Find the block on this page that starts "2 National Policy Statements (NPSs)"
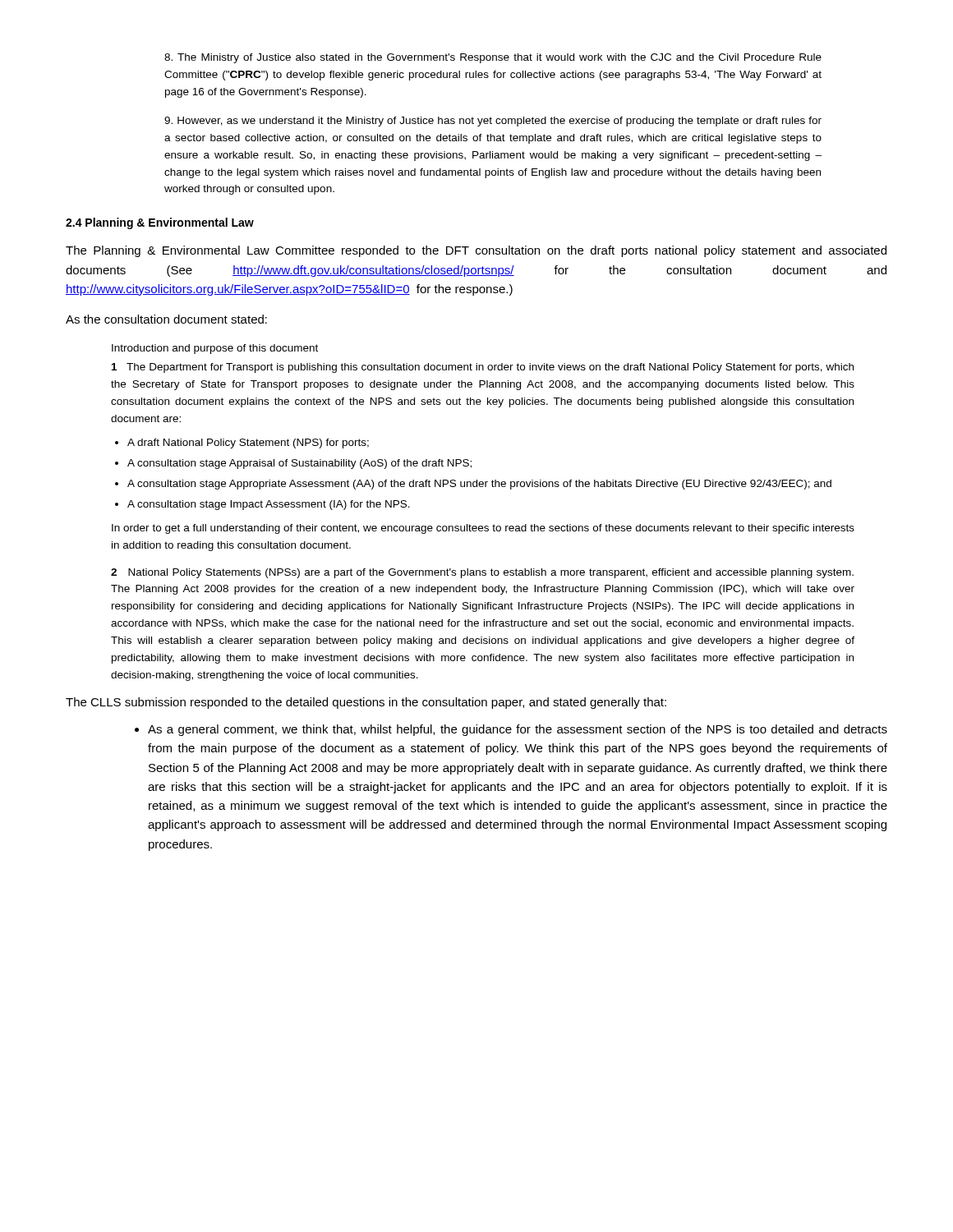Viewport: 953px width, 1232px height. click(483, 623)
